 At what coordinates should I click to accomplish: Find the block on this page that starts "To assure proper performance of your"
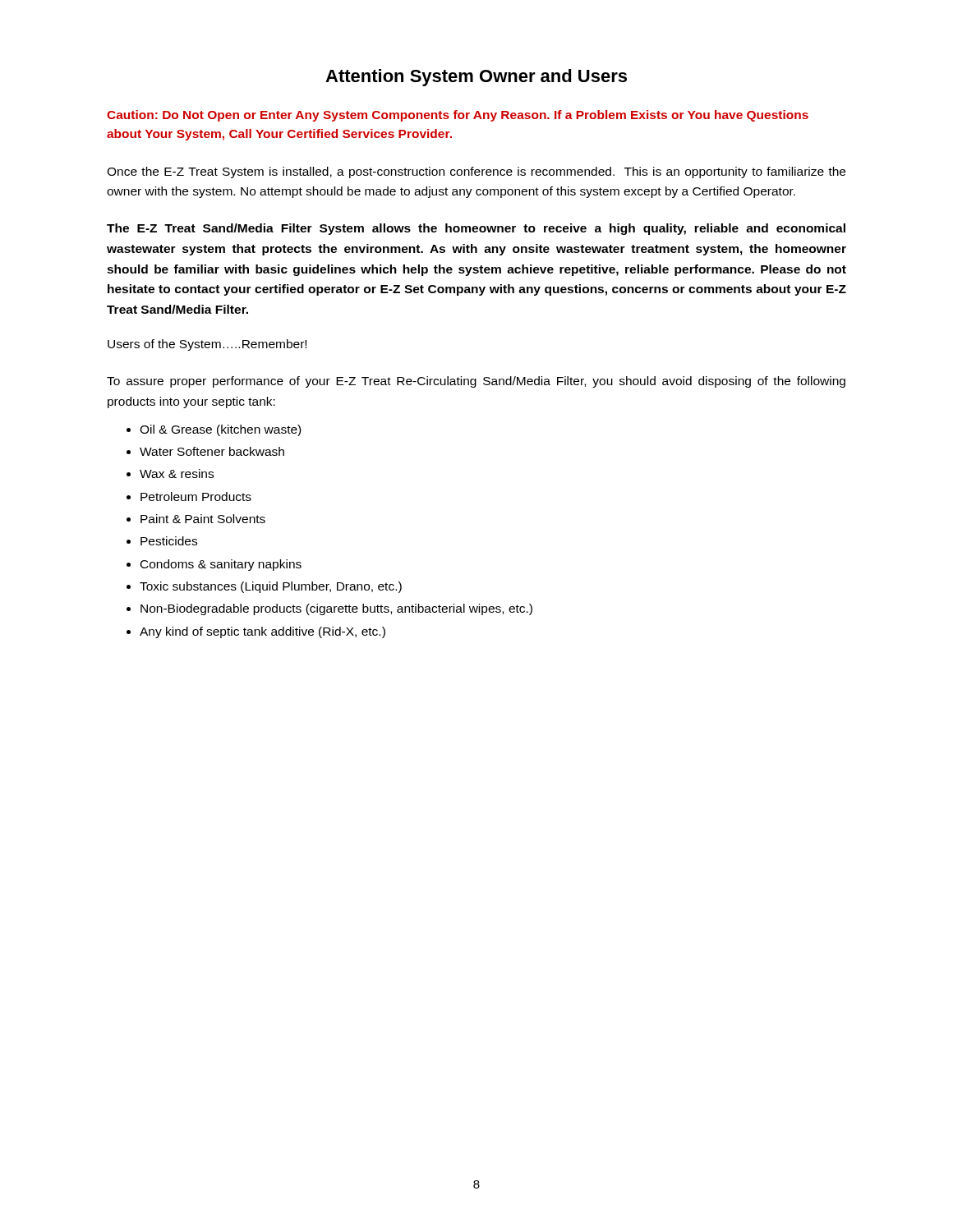476,391
